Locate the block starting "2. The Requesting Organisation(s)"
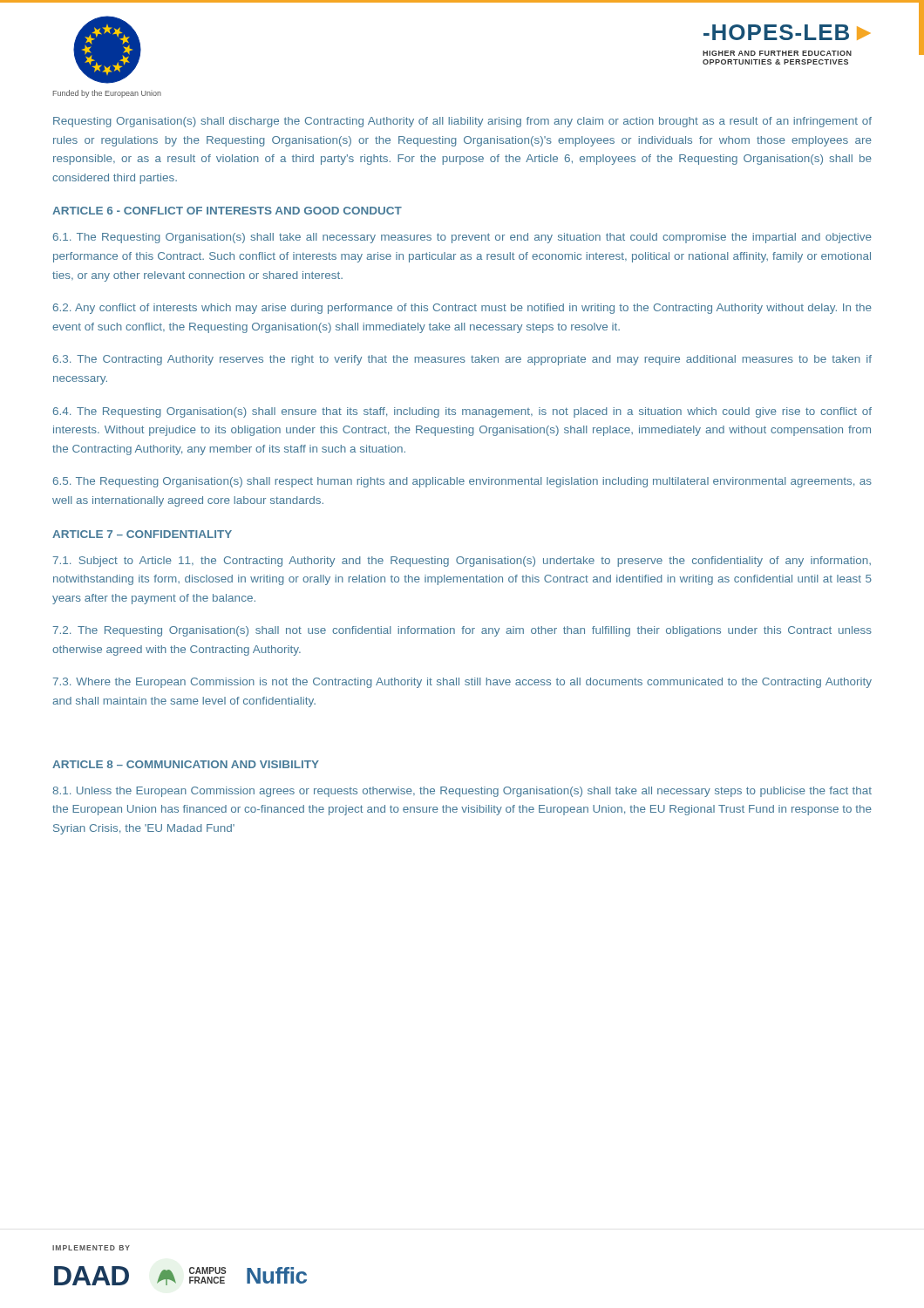The width and height of the screenshot is (924, 1308). [462, 640]
